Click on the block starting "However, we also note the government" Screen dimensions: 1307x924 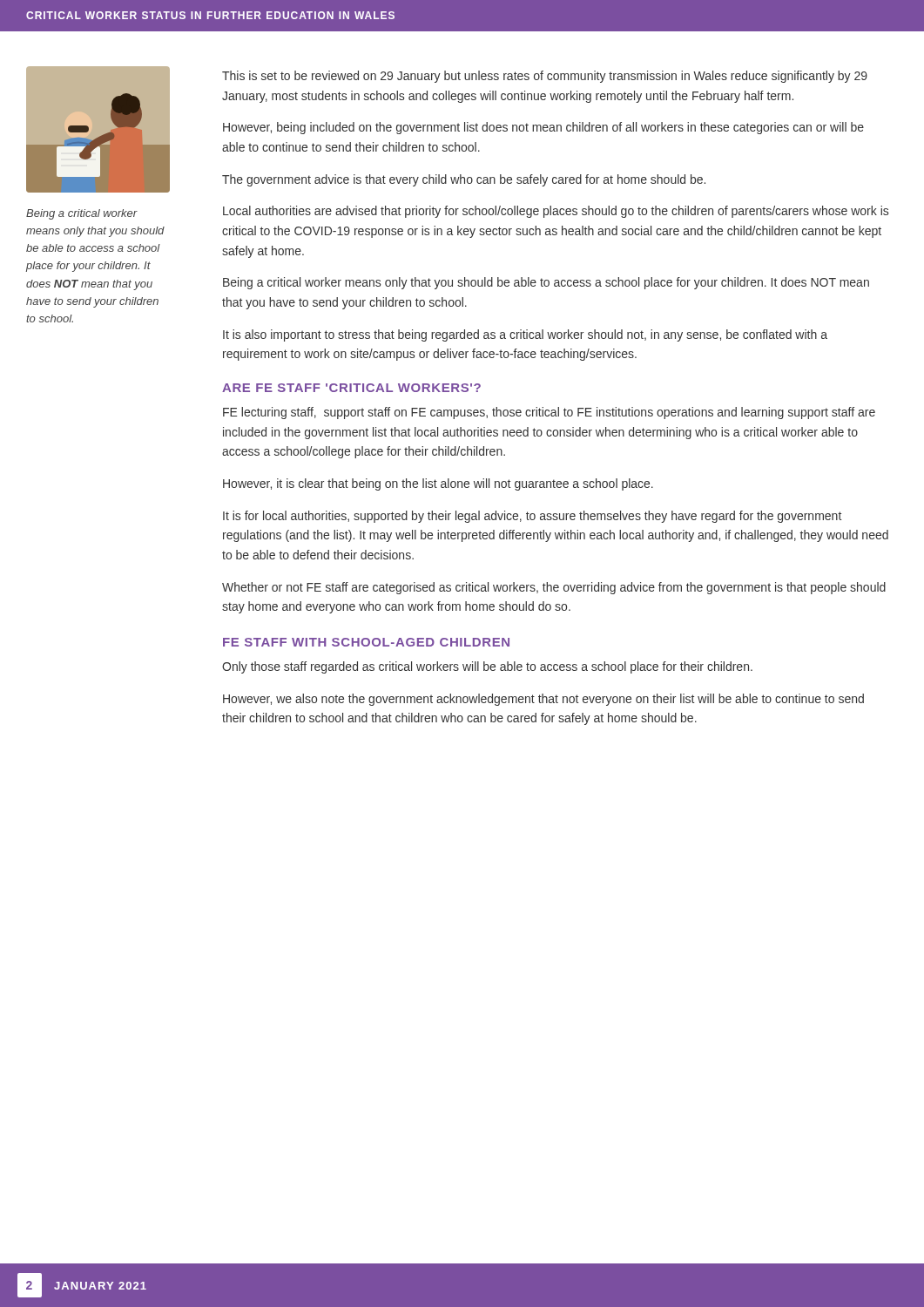(543, 709)
